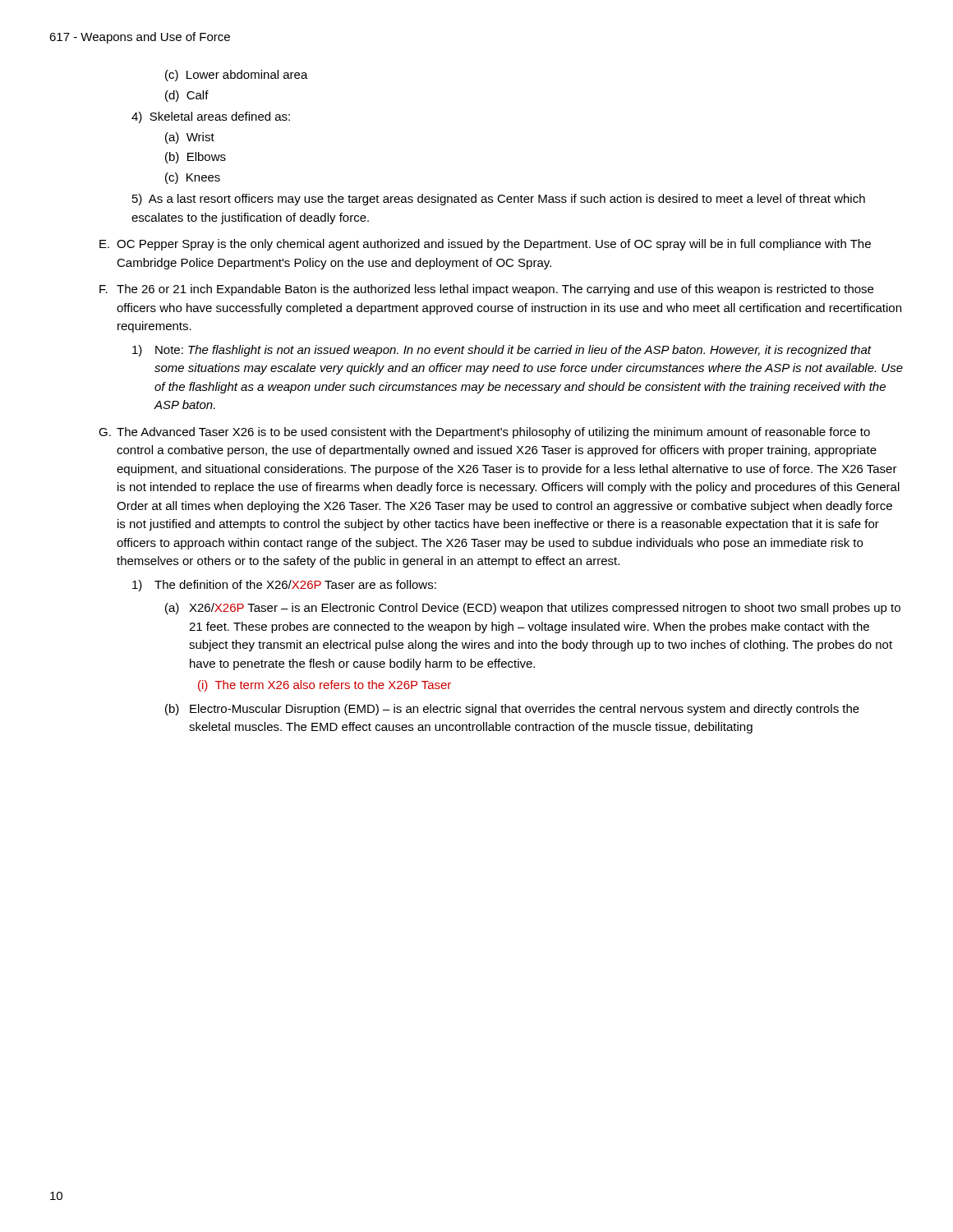Navigate to the text starting "(a) X26/X26P Taser"

[534, 636]
